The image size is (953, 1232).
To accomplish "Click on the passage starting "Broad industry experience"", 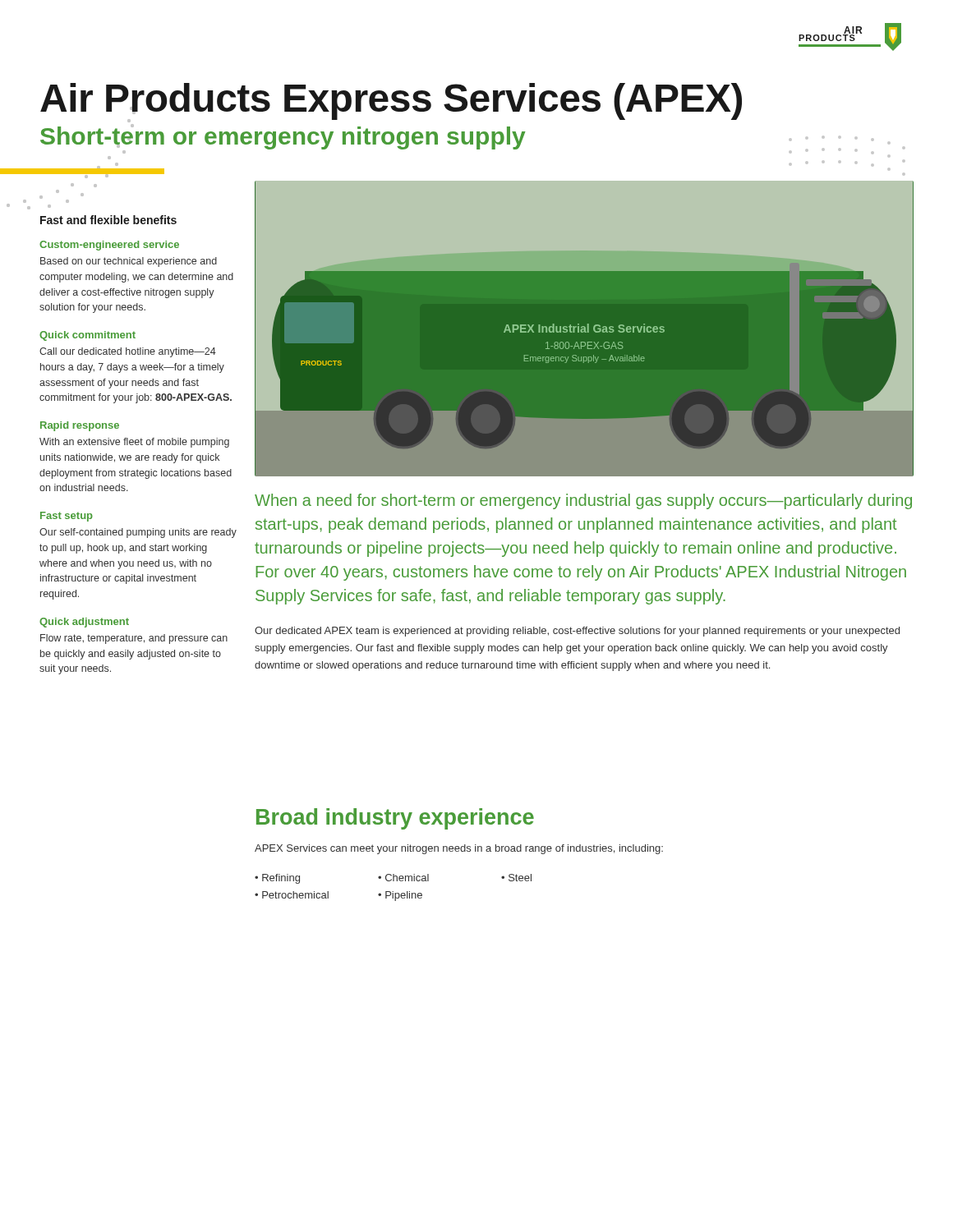I will [395, 817].
